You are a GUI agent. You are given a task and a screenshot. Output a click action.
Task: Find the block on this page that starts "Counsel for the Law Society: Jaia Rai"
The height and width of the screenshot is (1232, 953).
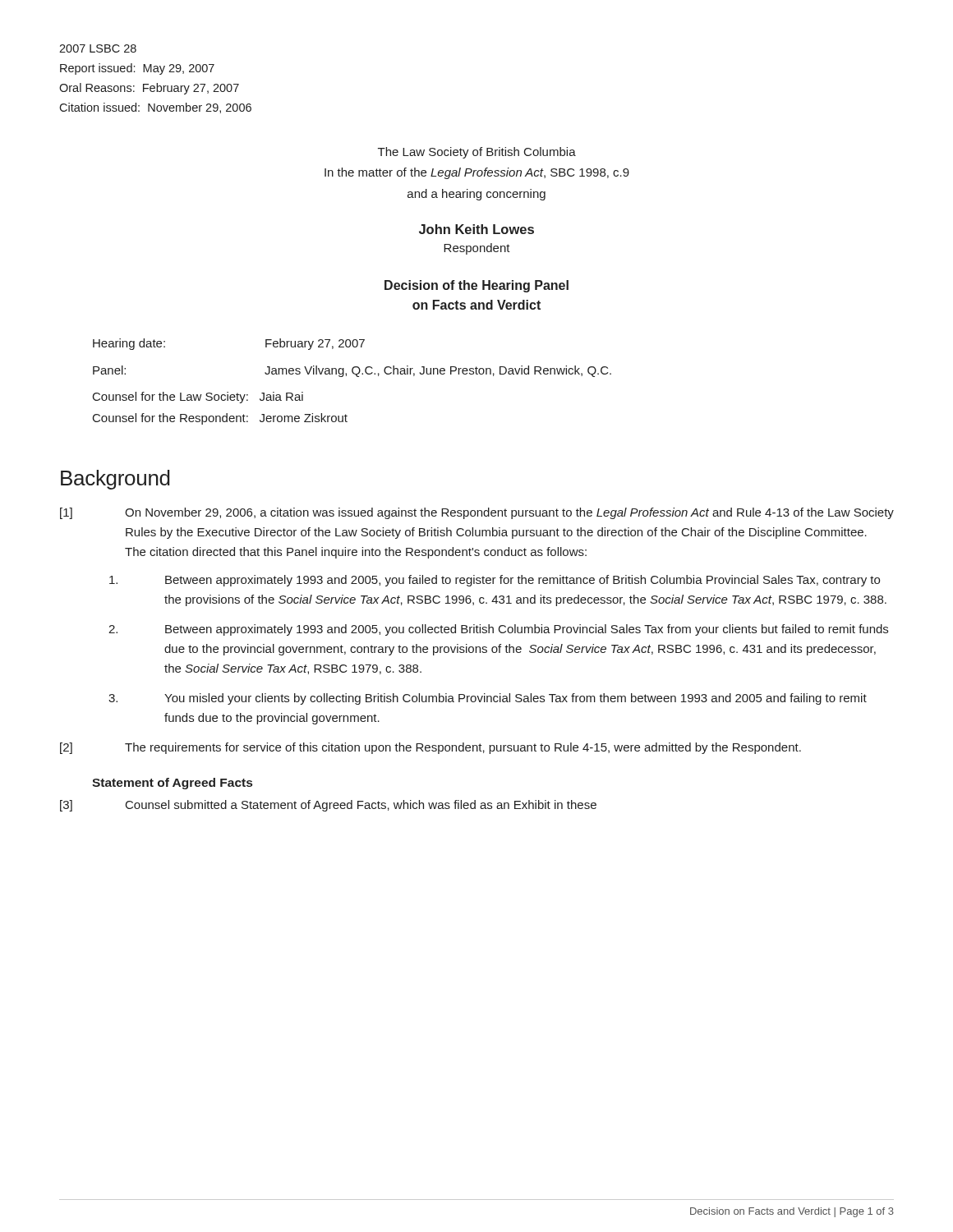coord(198,398)
